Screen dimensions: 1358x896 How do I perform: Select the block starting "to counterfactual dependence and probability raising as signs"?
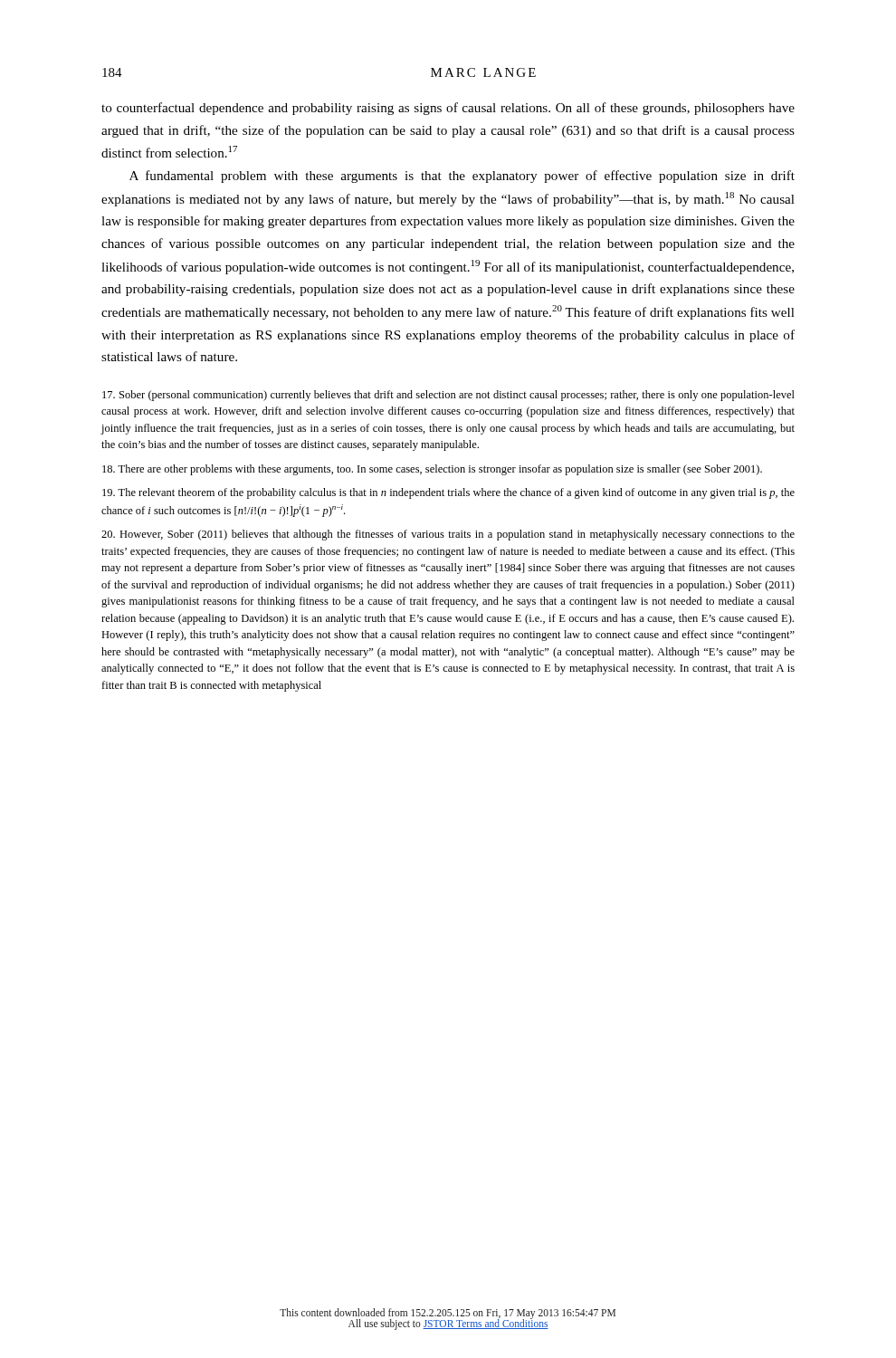[448, 233]
